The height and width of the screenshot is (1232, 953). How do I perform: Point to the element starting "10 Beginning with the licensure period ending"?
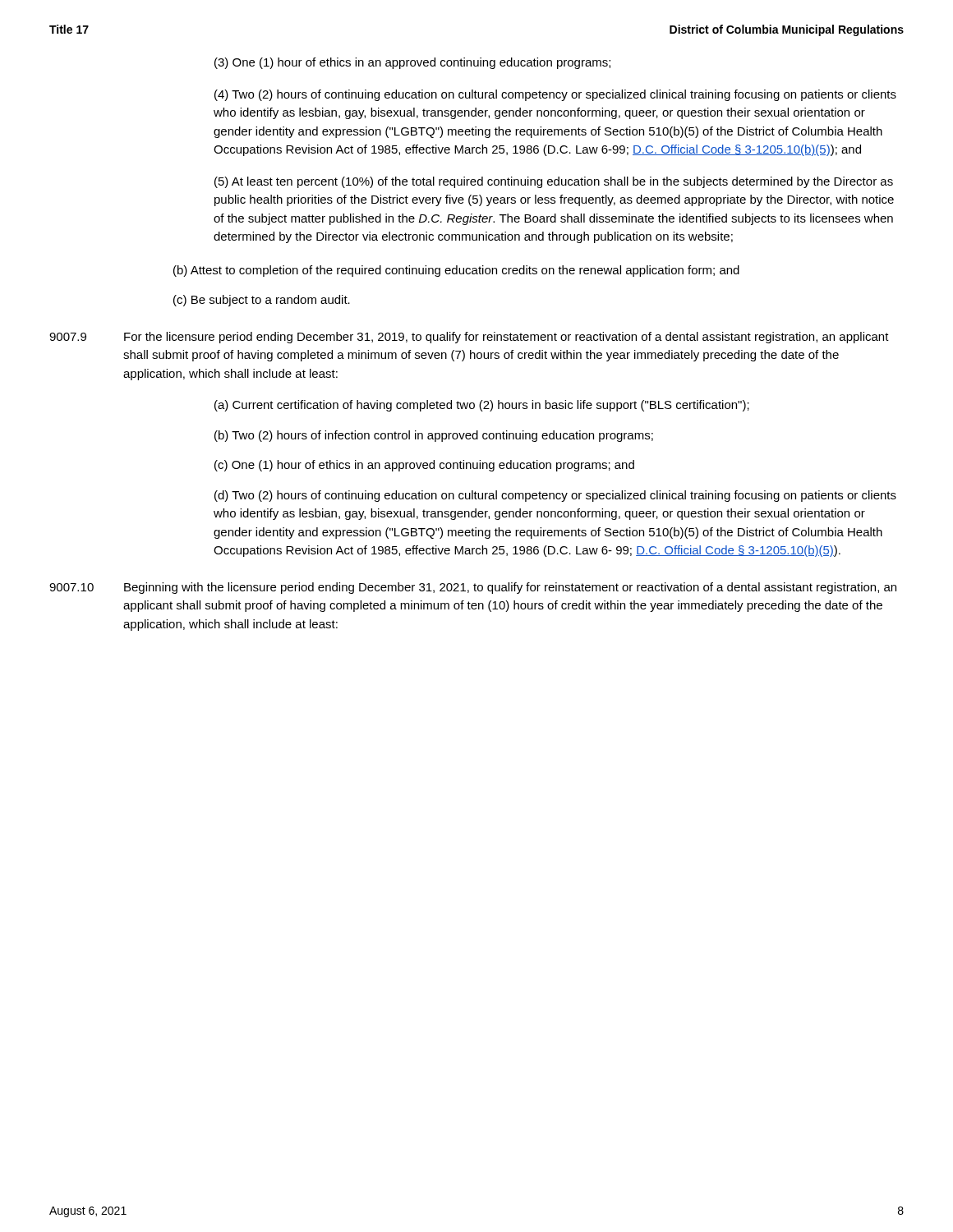[x=476, y=606]
